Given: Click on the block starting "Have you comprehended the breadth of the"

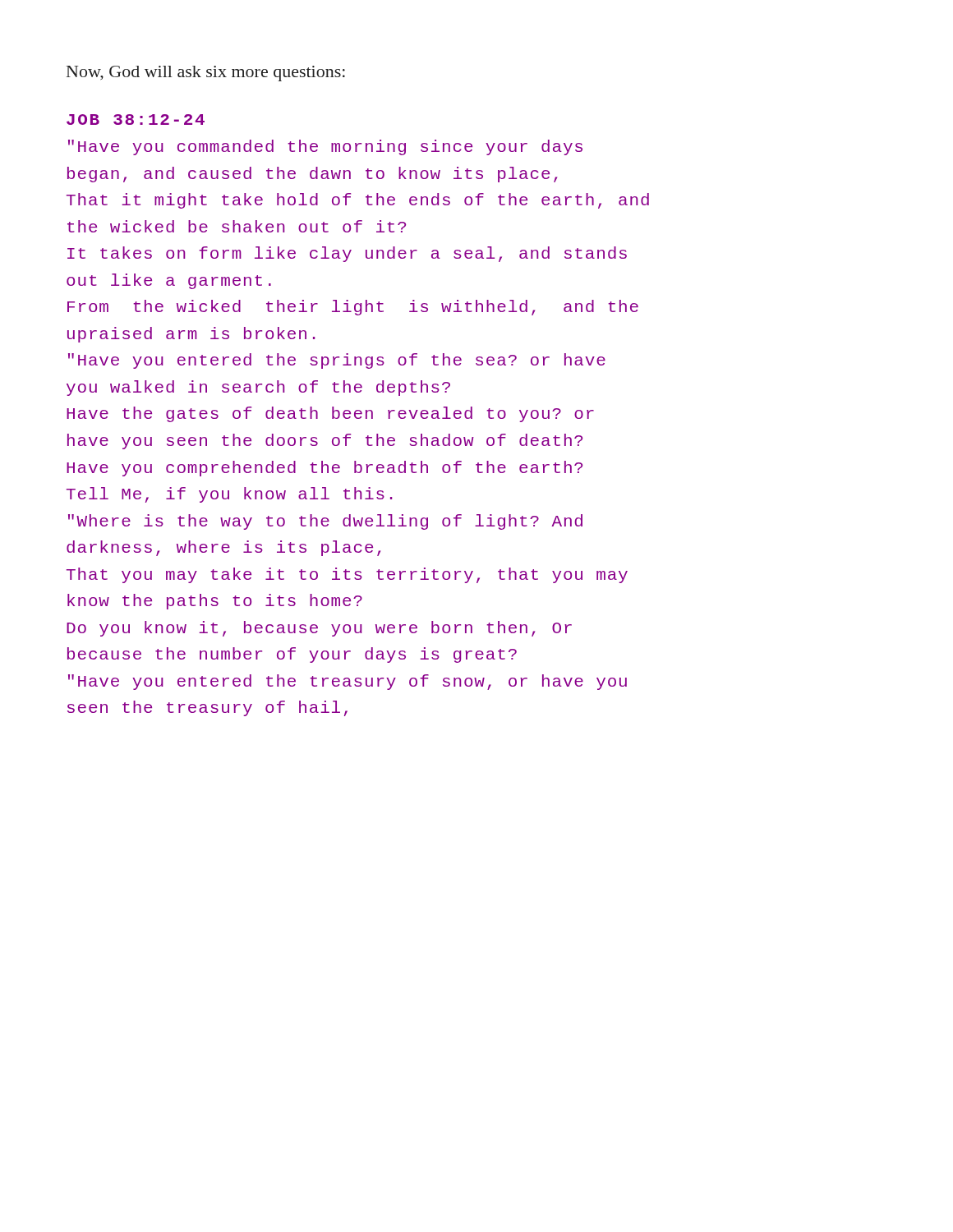Looking at the screenshot, I should pos(476,482).
